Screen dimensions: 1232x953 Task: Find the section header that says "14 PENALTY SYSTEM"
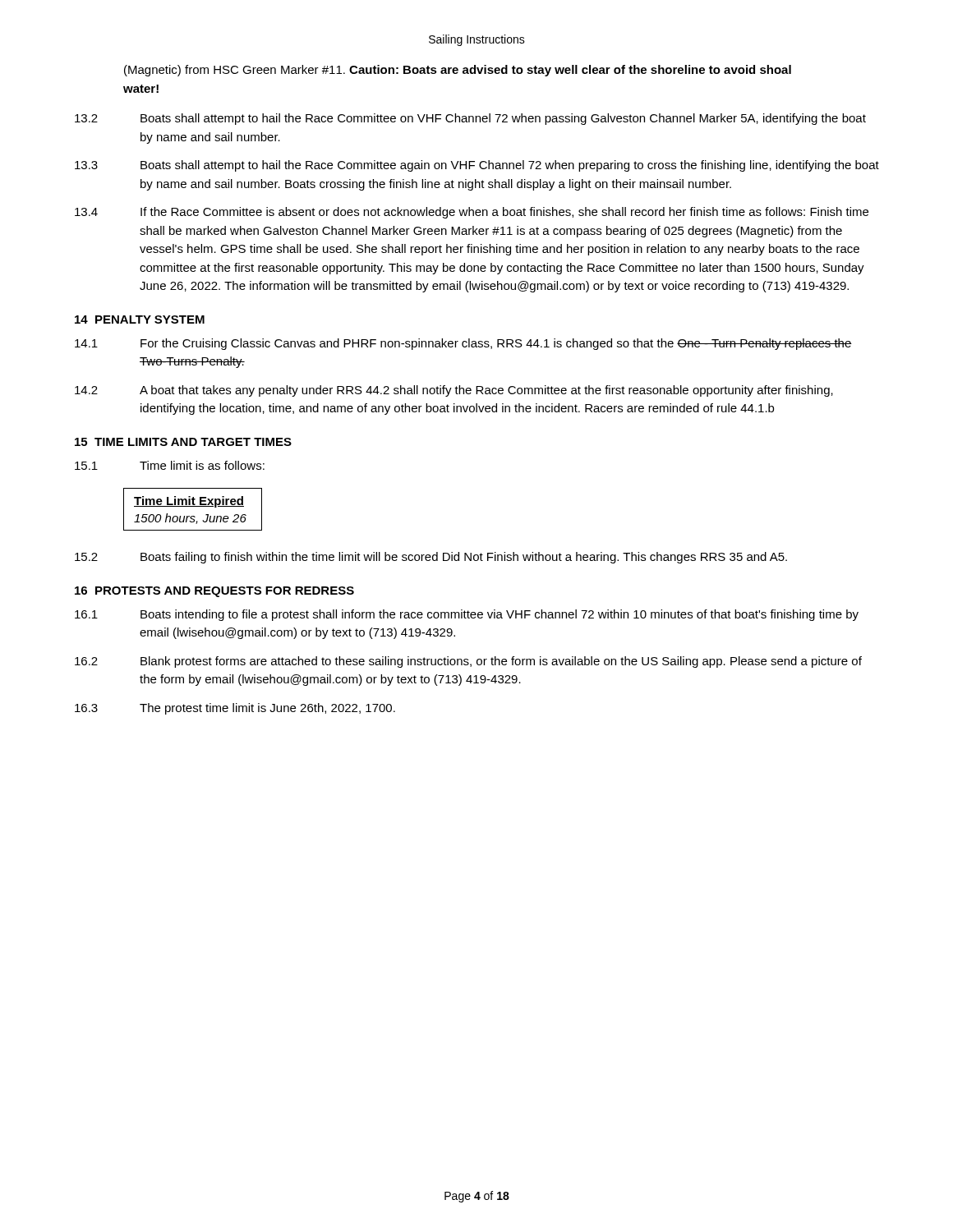[x=139, y=319]
